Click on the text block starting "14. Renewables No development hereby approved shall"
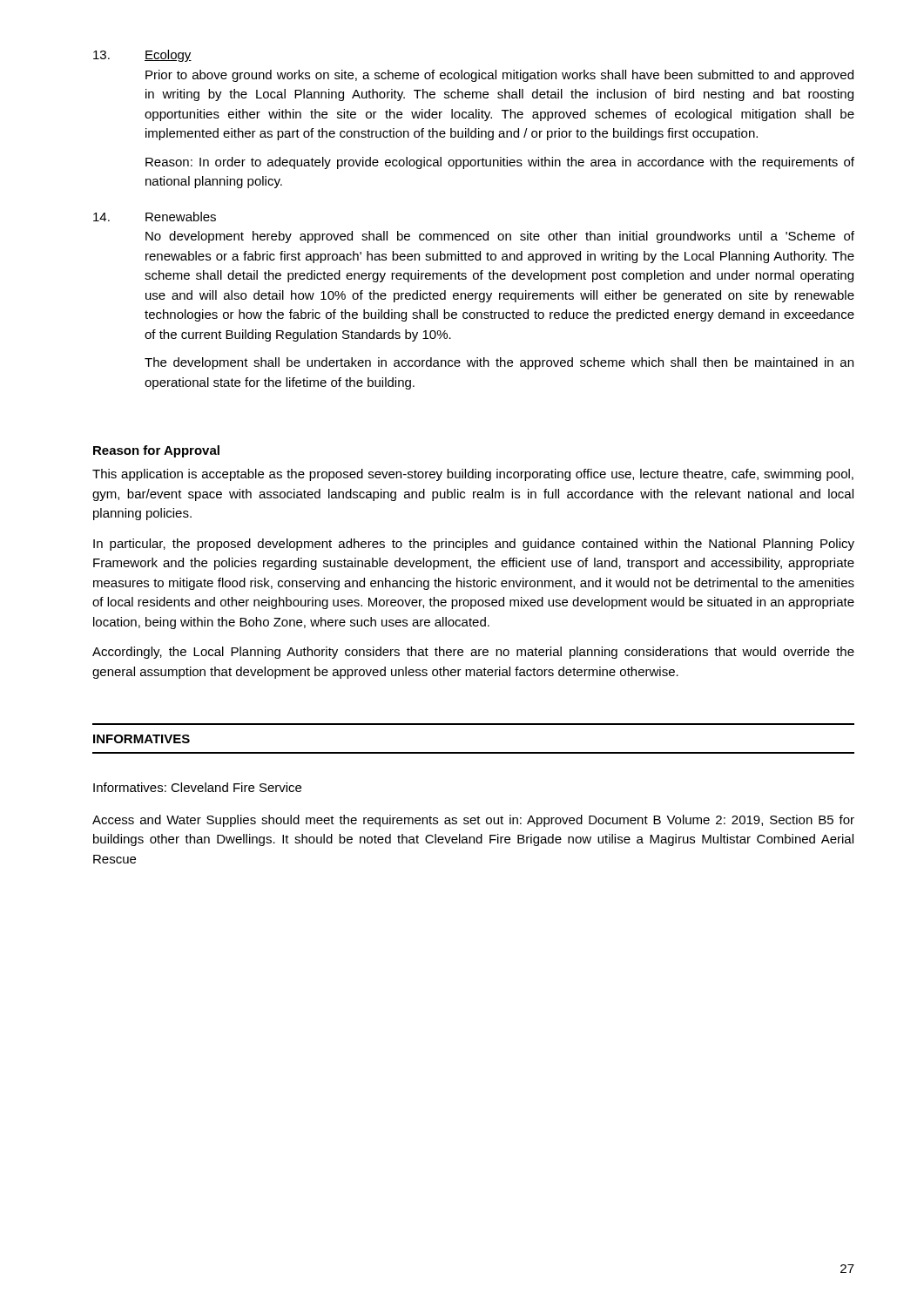924x1307 pixels. point(473,299)
